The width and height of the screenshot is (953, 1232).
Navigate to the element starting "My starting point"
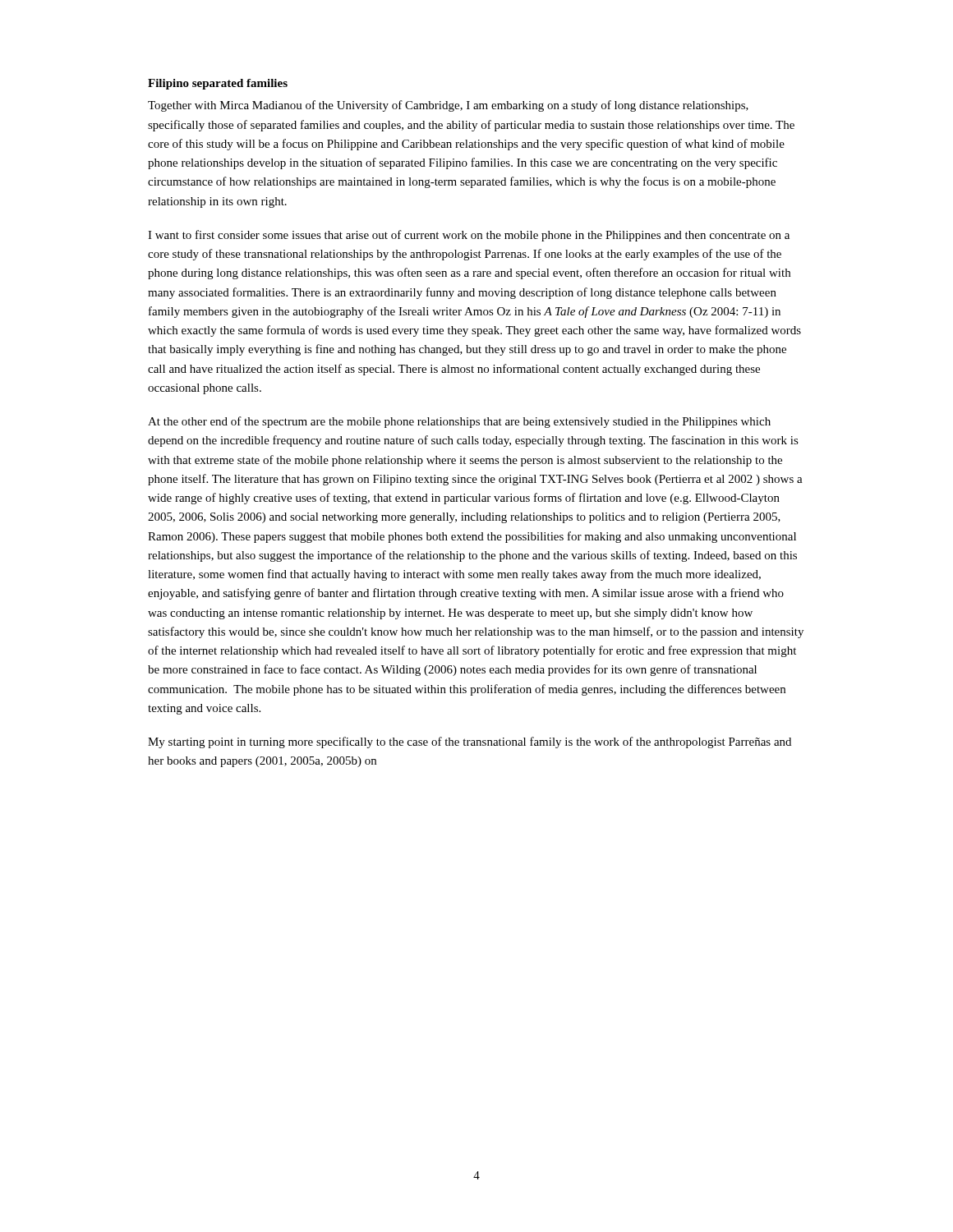pyautogui.click(x=470, y=751)
